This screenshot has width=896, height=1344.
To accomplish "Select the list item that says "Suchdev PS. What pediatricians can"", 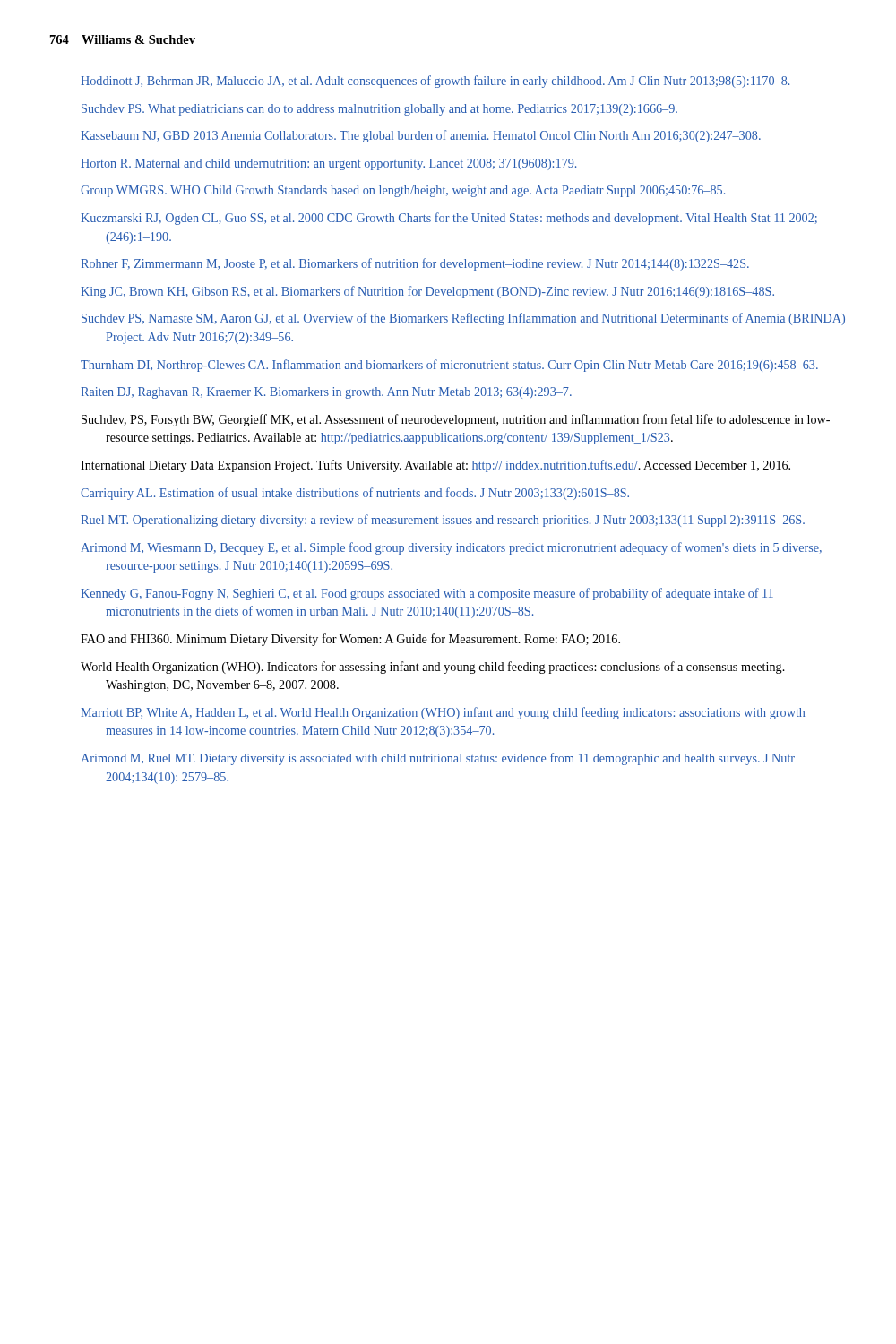I will (379, 108).
